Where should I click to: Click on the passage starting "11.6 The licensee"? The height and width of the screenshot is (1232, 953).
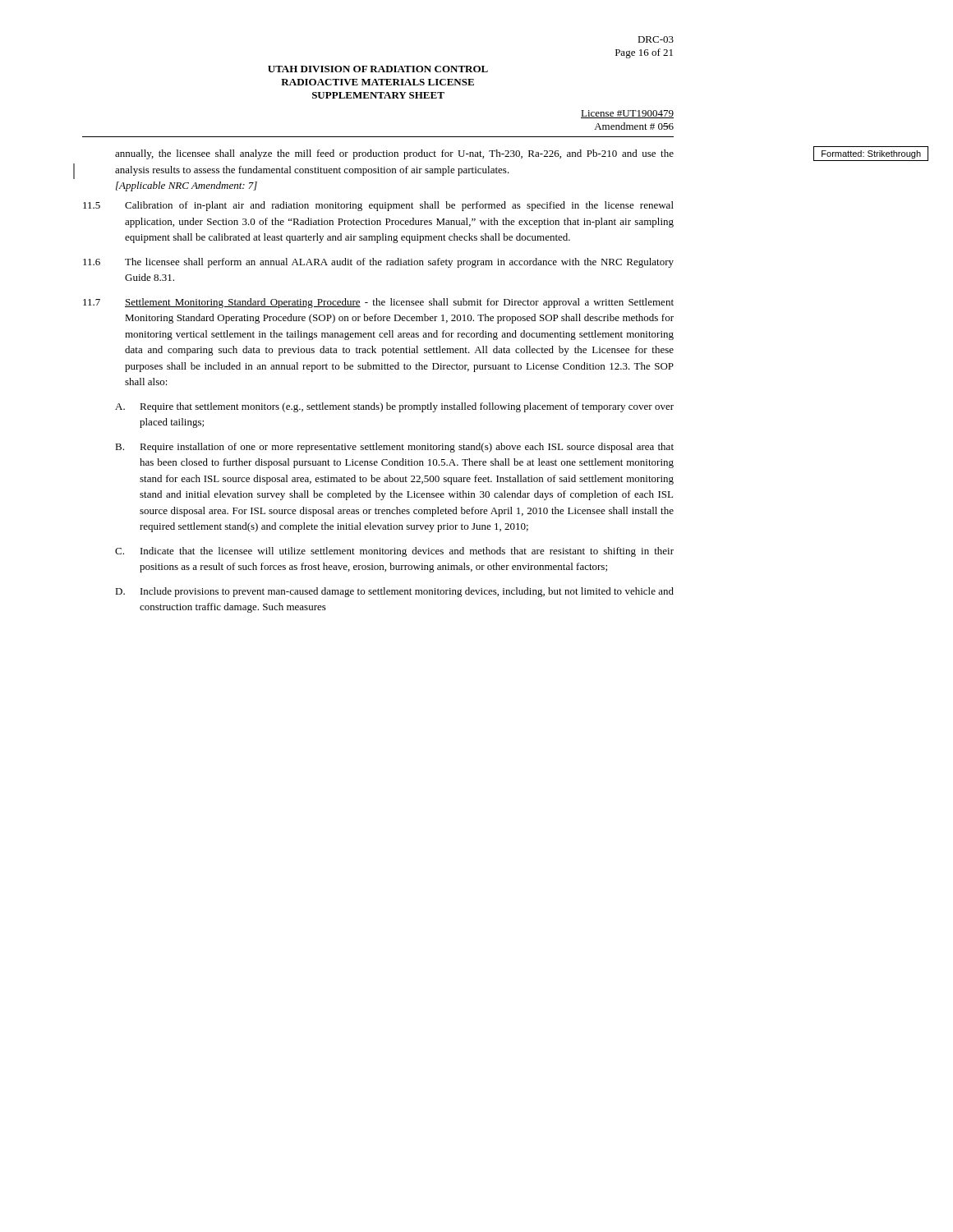(x=378, y=269)
